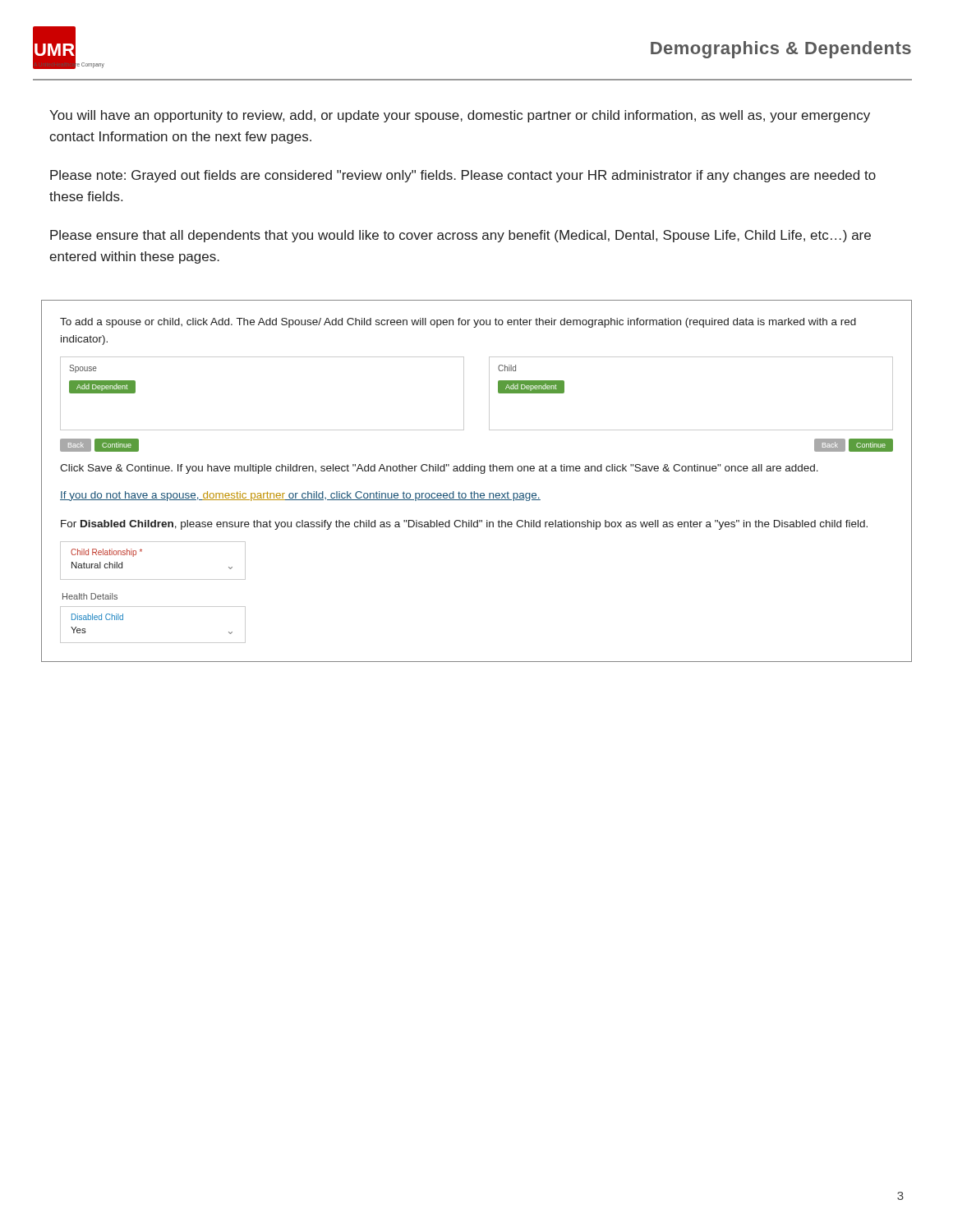Screen dimensions: 1232x953
Task: Navigate to the passage starting "Please note: Grayed out fields are considered "review"
Action: point(476,186)
